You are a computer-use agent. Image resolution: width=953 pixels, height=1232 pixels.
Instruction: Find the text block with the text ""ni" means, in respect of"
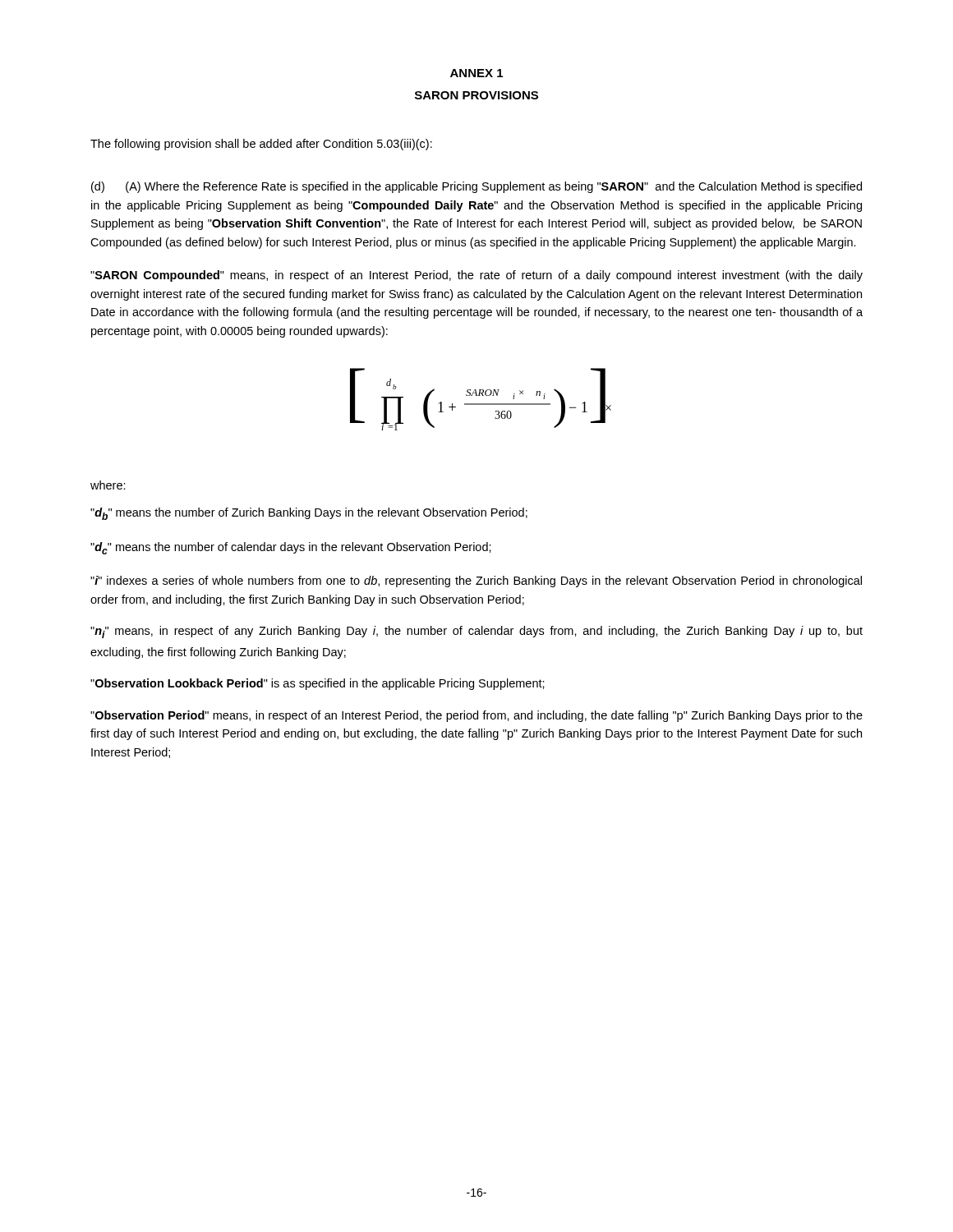(476, 642)
